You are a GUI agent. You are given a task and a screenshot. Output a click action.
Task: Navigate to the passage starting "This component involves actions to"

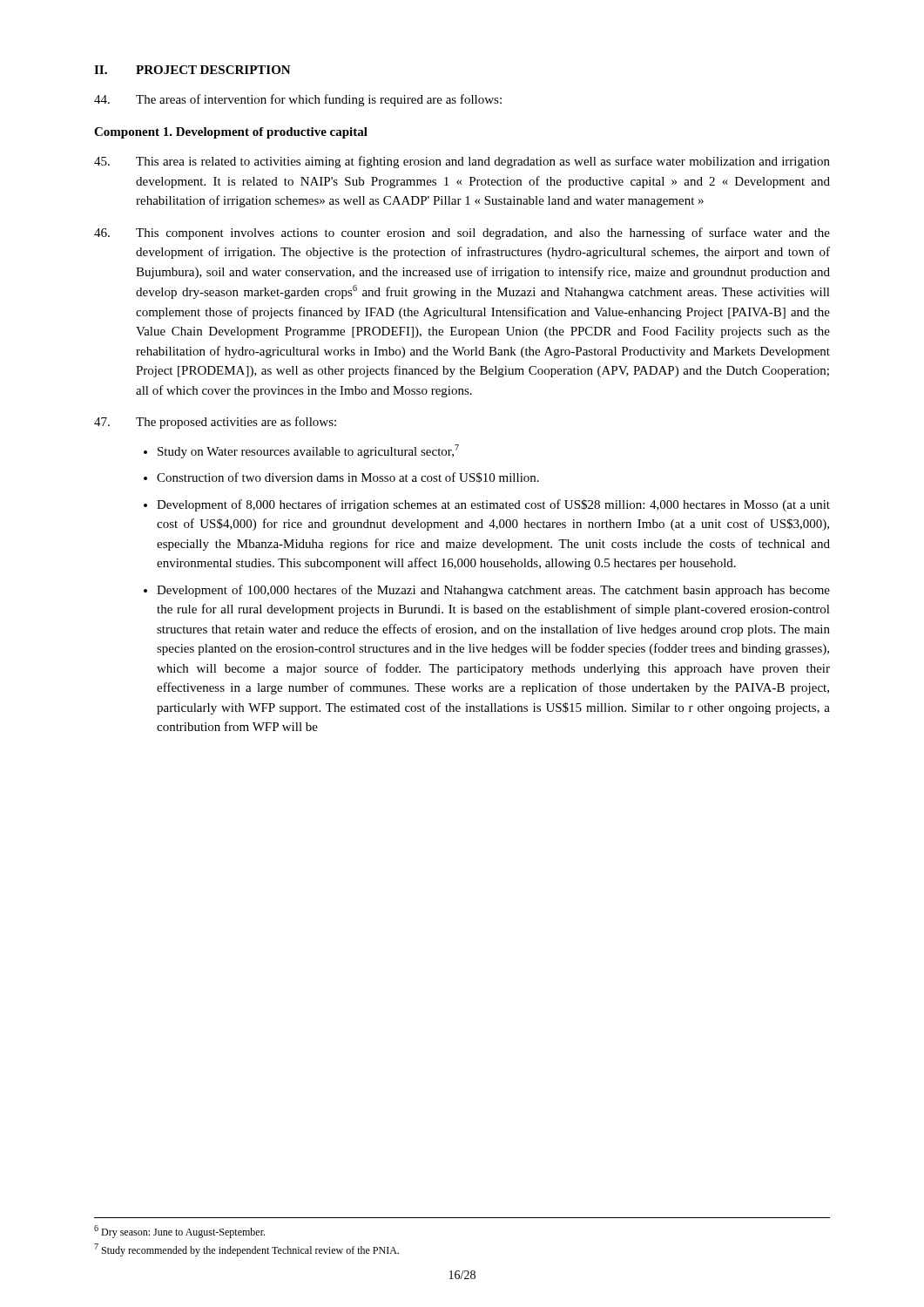(x=462, y=311)
